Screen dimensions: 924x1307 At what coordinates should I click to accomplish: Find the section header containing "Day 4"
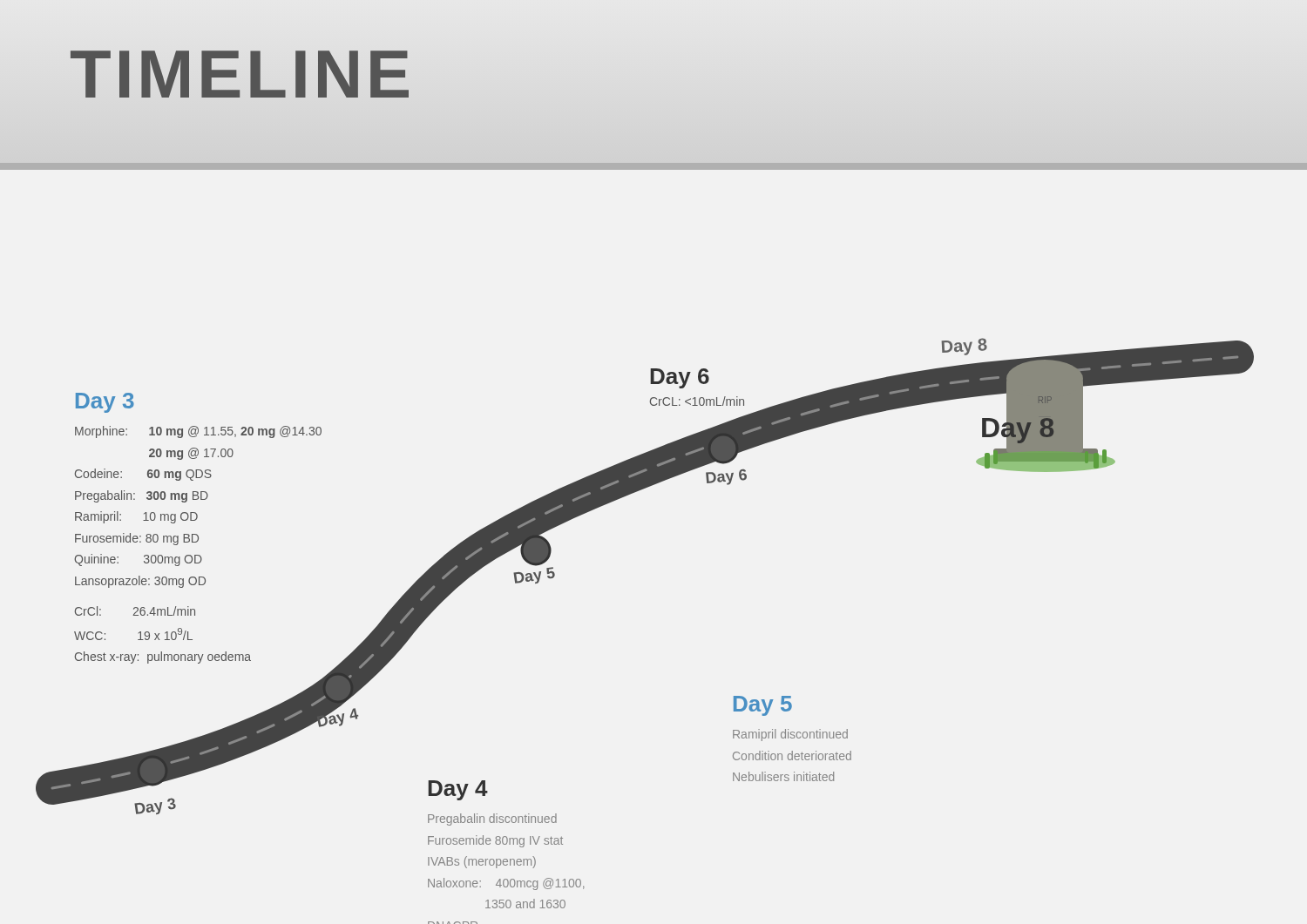click(457, 788)
